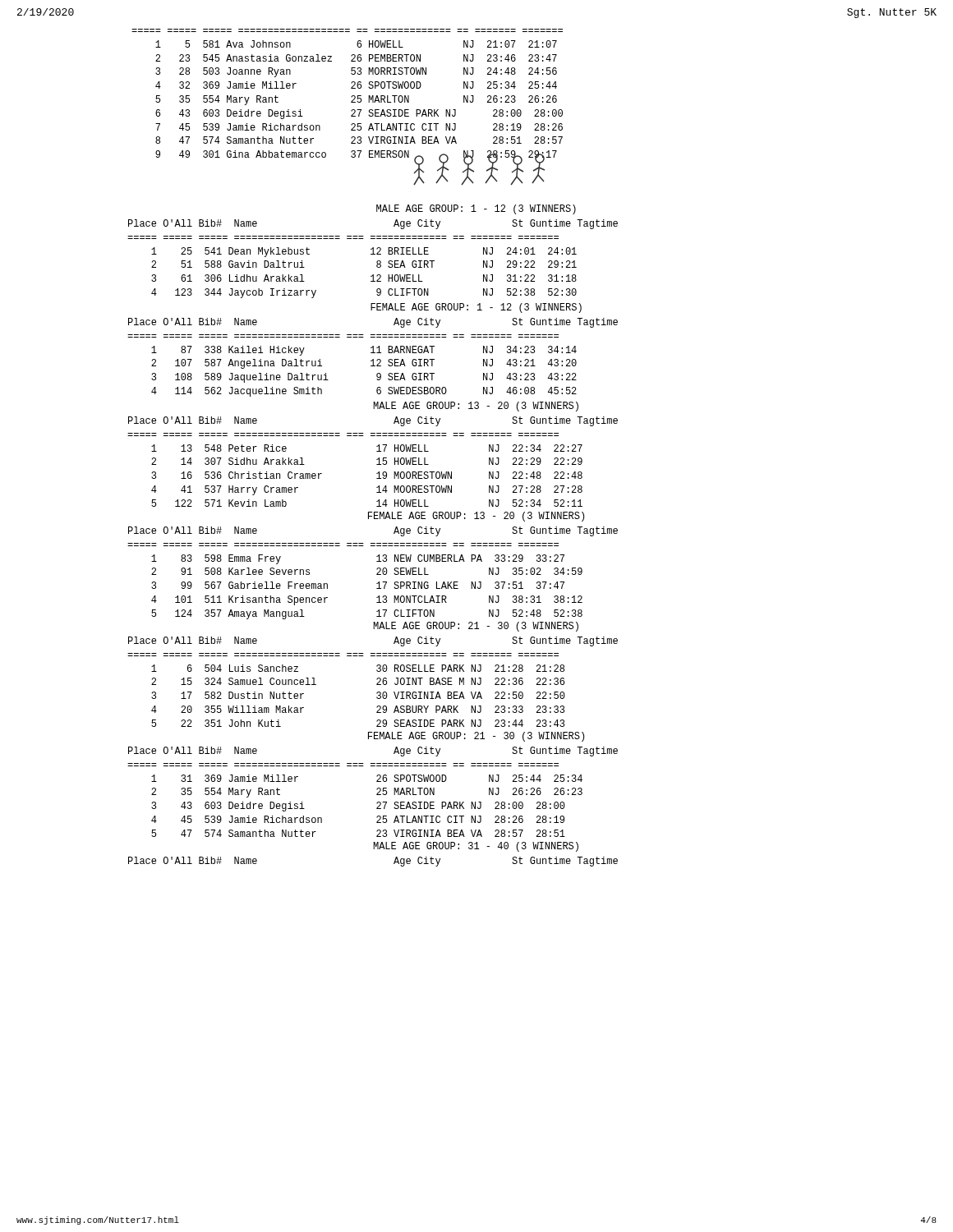Find the section header with the text "MALE AGE GROUP: 1 - 12 (3 WINNERS)"

click(x=476, y=209)
